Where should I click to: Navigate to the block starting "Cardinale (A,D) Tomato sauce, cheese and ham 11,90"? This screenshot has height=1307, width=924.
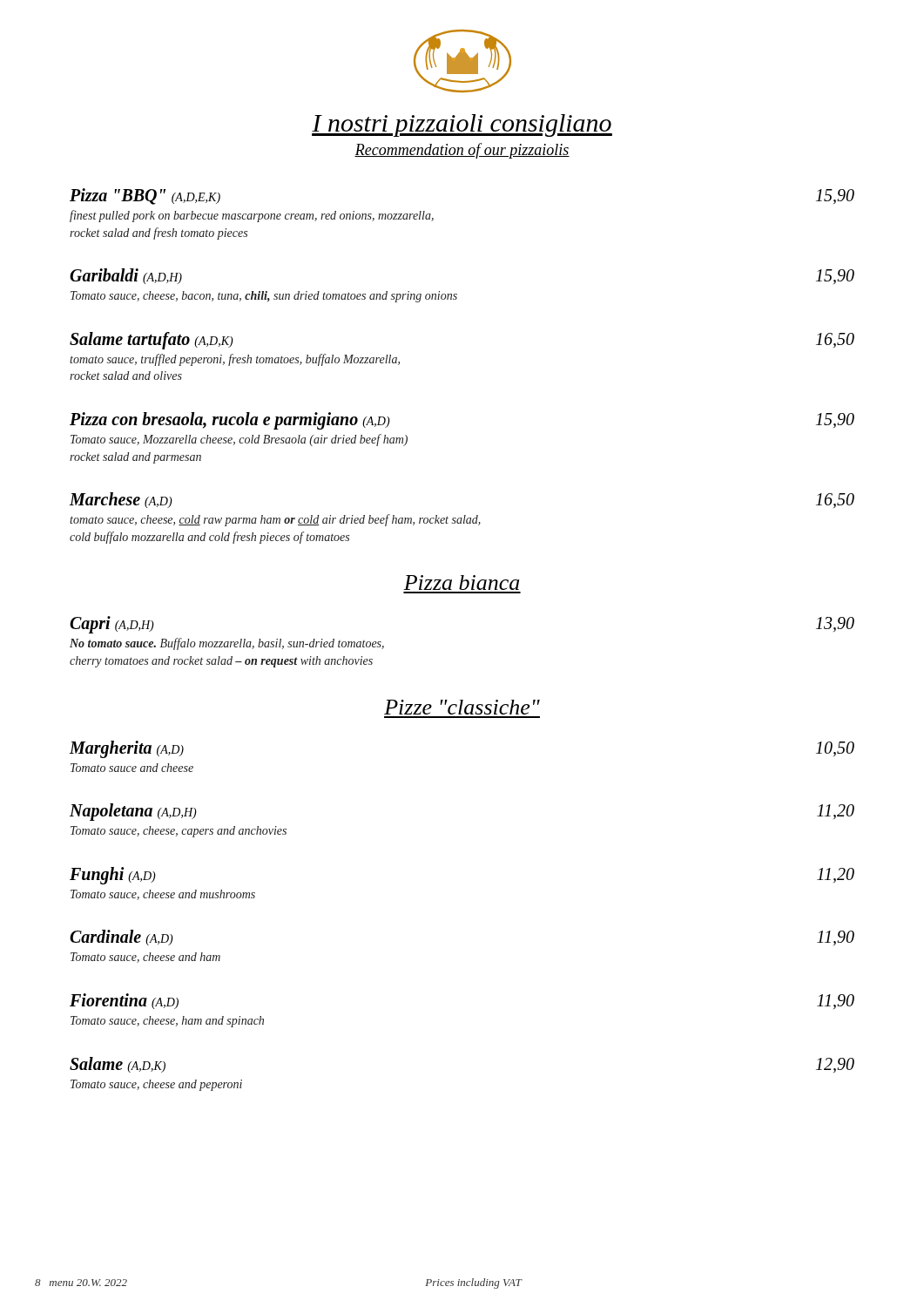123,936
